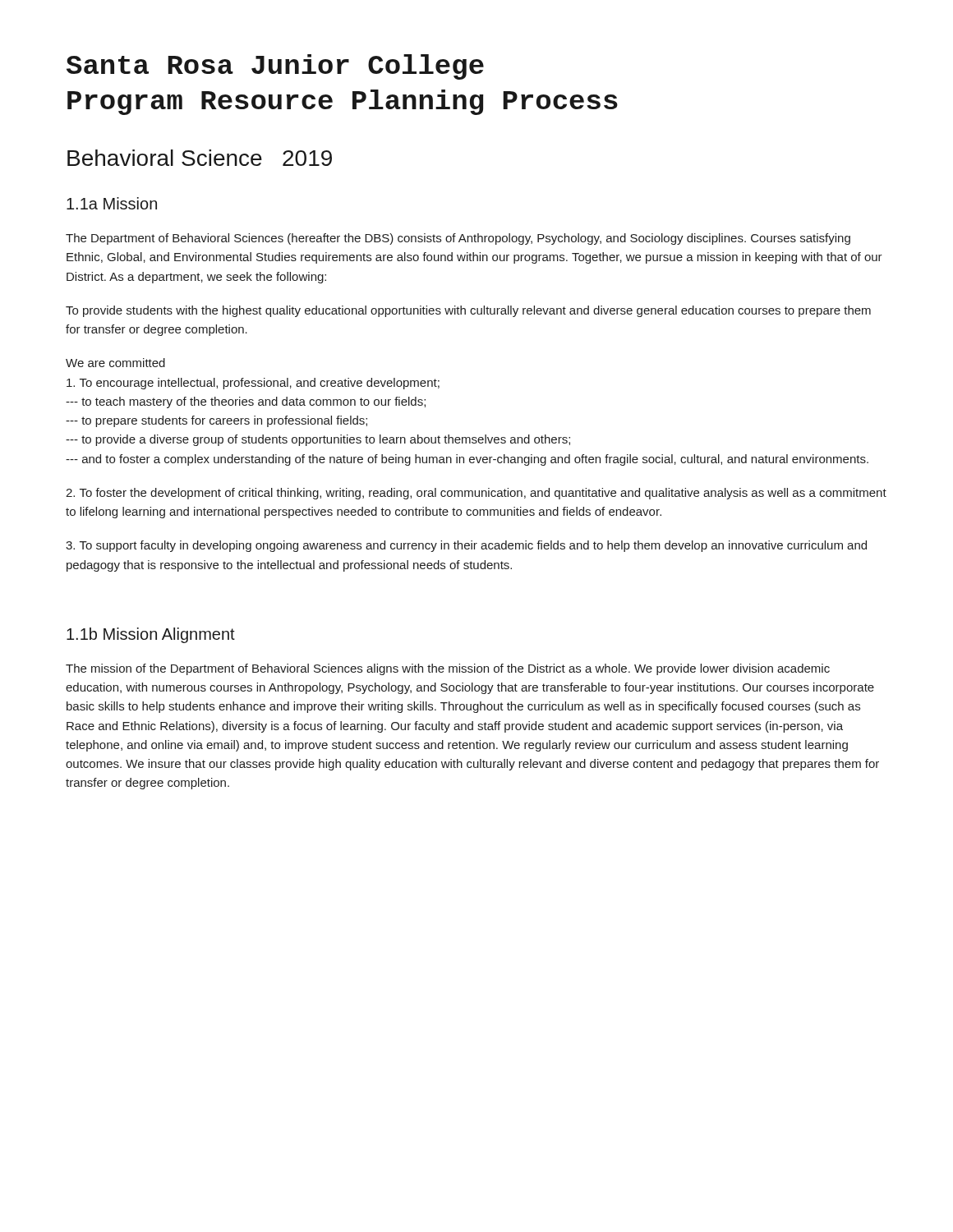Locate the text block with the text "To provide students with the"

point(469,319)
